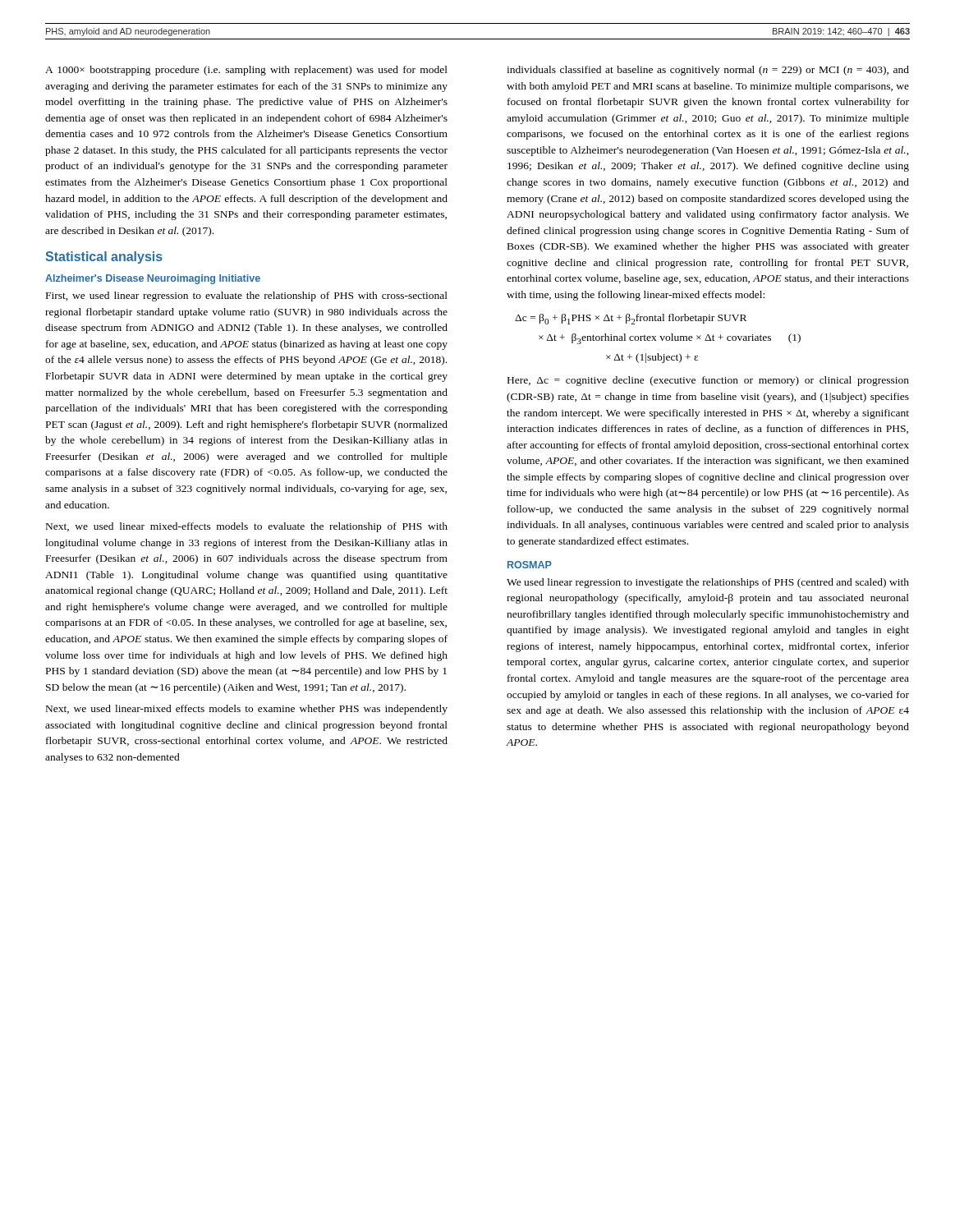Screen dimensions: 1232x955
Task: Click on the text block containing "A 1000× bootstrapping procedure (i.e."
Action: pyautogui.click(x=246, y=150)
